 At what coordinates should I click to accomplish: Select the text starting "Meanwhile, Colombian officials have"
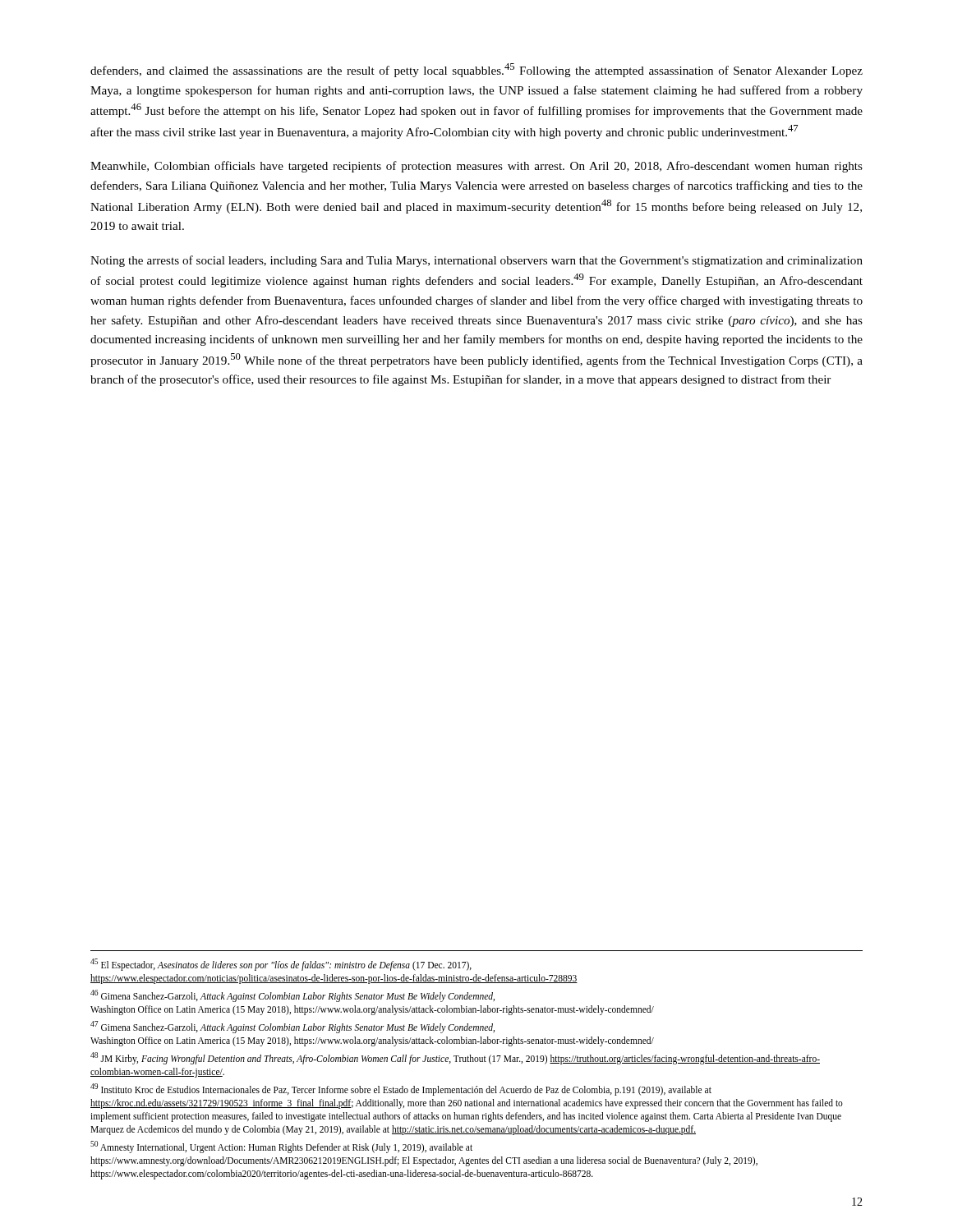[x=476, y=196]
